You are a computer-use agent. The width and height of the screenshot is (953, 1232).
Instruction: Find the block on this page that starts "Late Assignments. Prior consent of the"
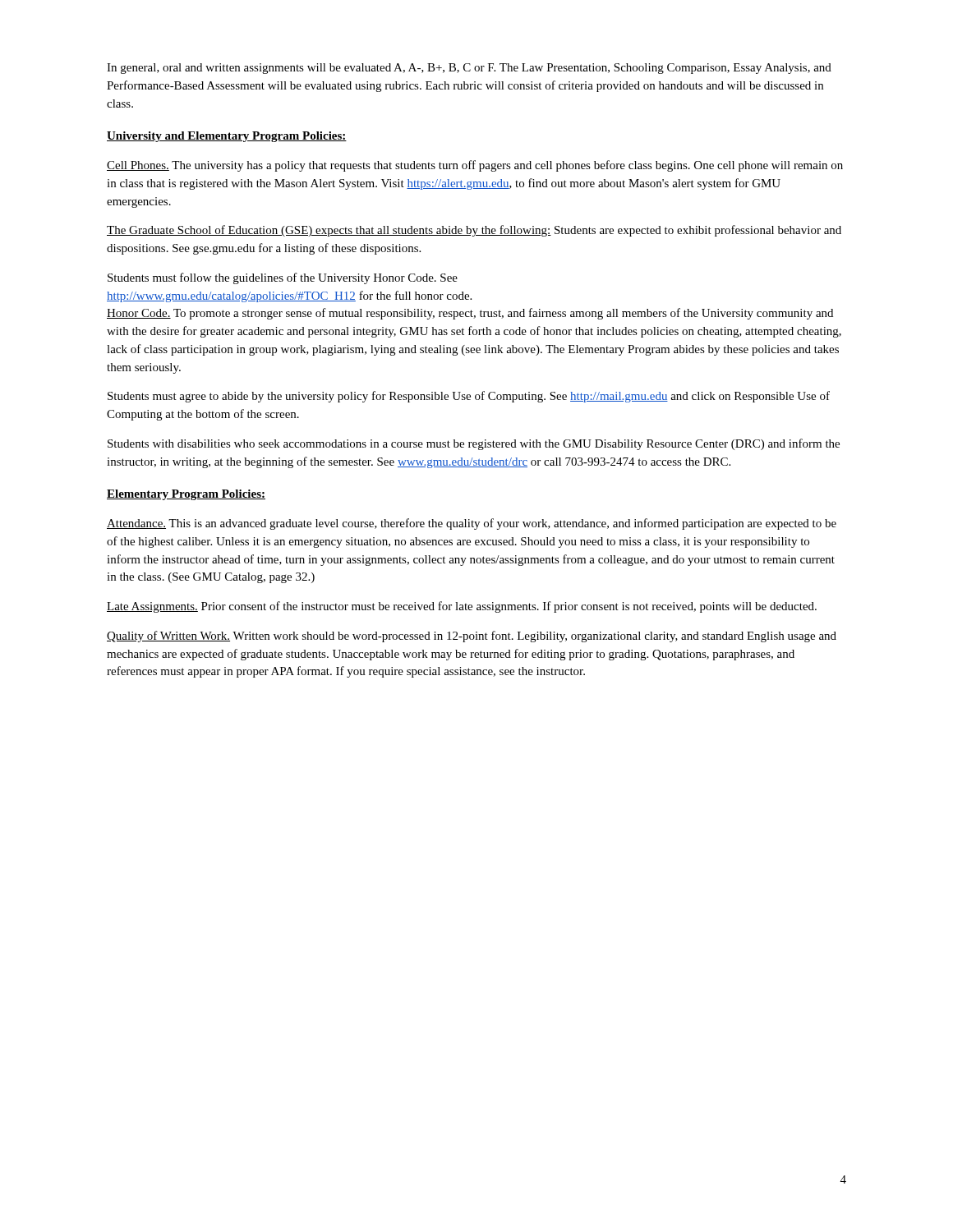pos(462,606)
